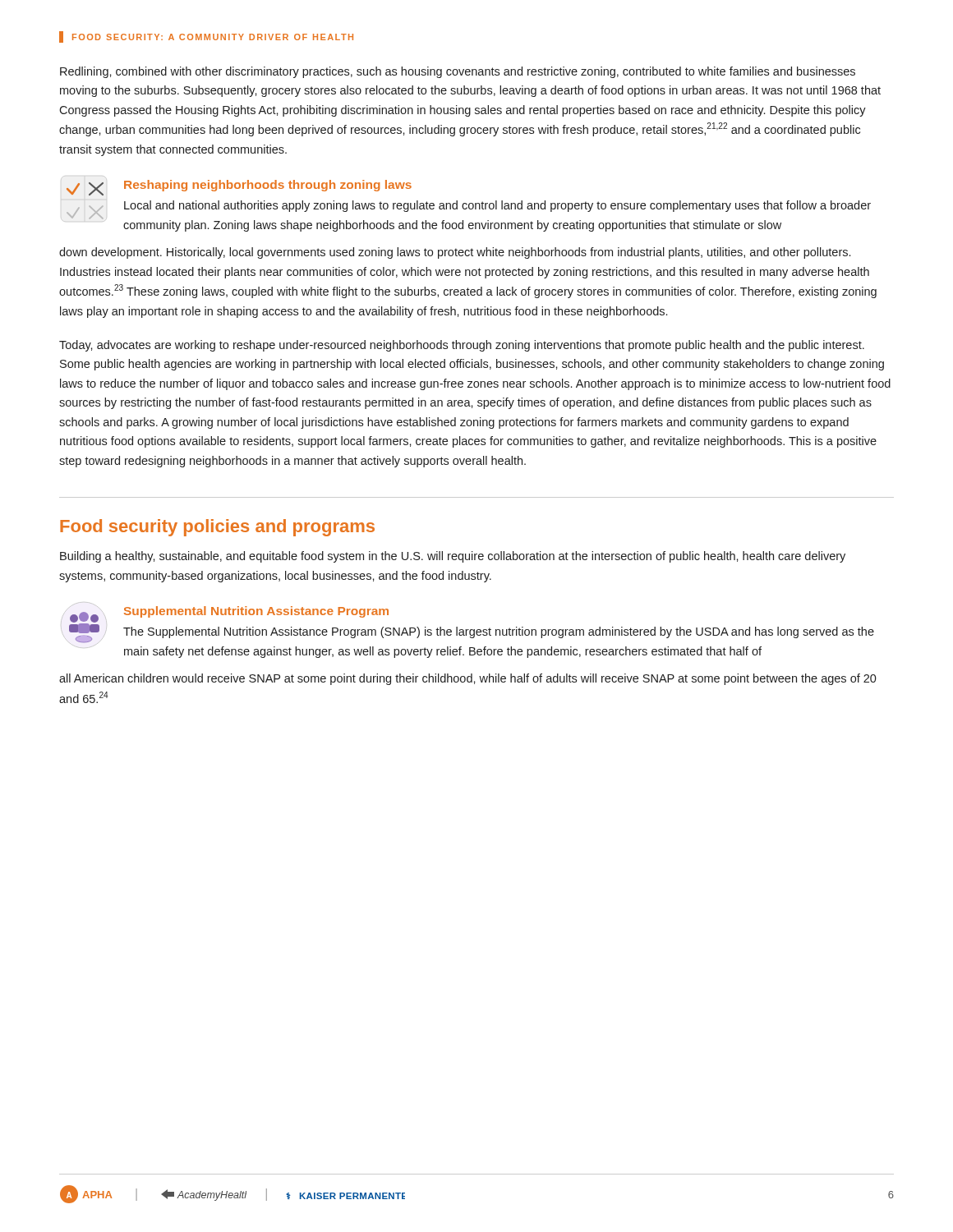Find the text block starting "Building a healthy,"
Viewport: 953px width, 1232px height.
coord(452,566)
